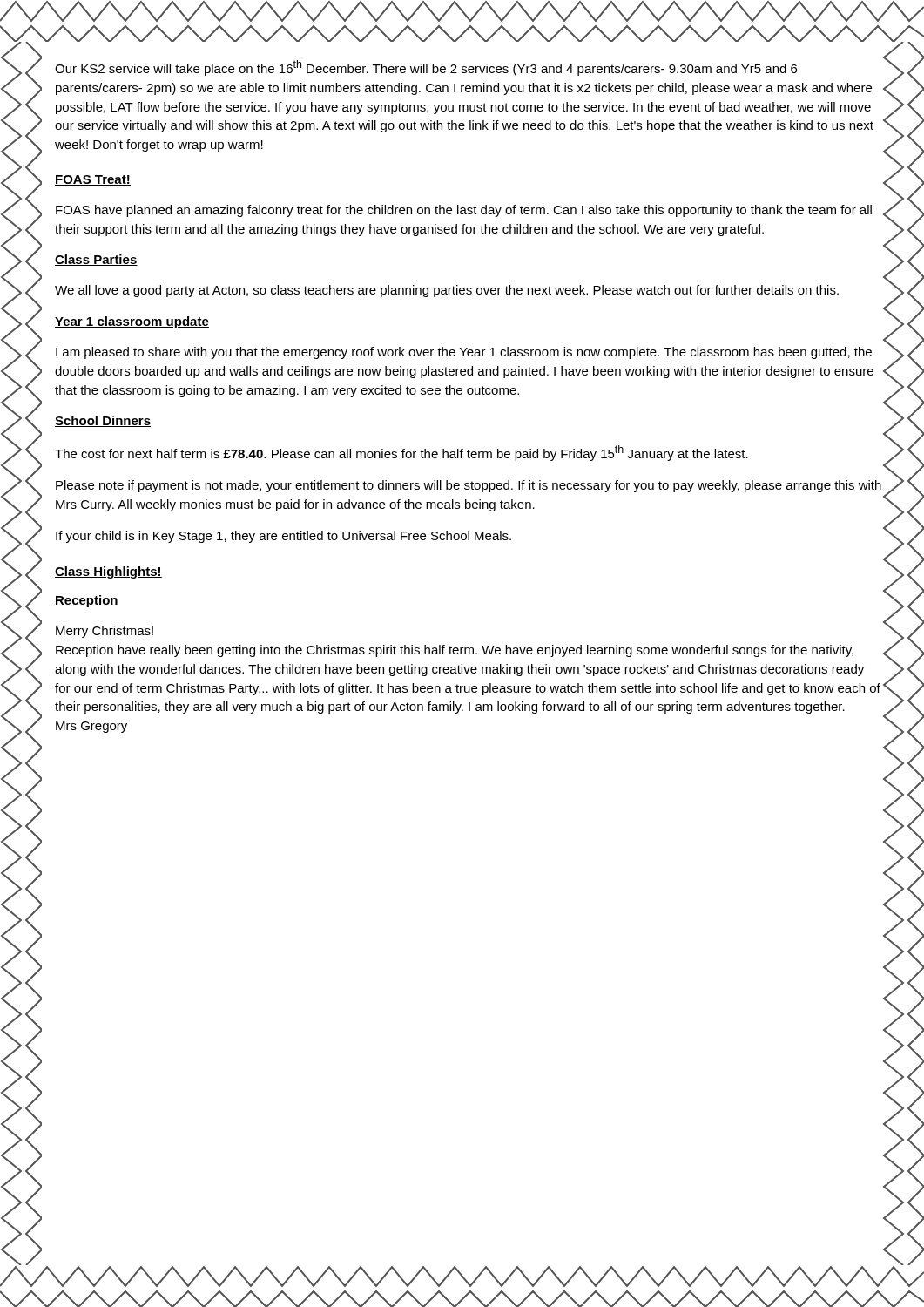
Task: Find the block starting "Year 1 classroom"
Action: (132, 321)
